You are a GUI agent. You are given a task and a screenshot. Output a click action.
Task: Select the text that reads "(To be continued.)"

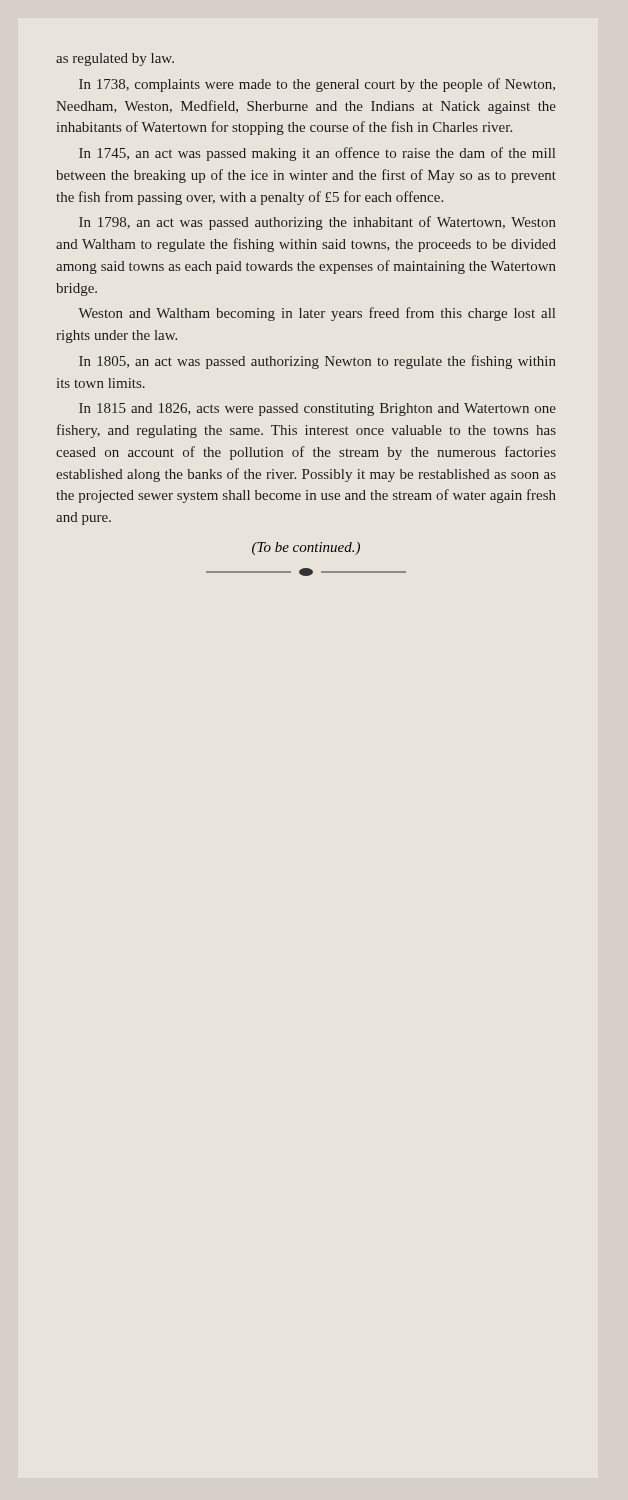click(x=306, y=547)
